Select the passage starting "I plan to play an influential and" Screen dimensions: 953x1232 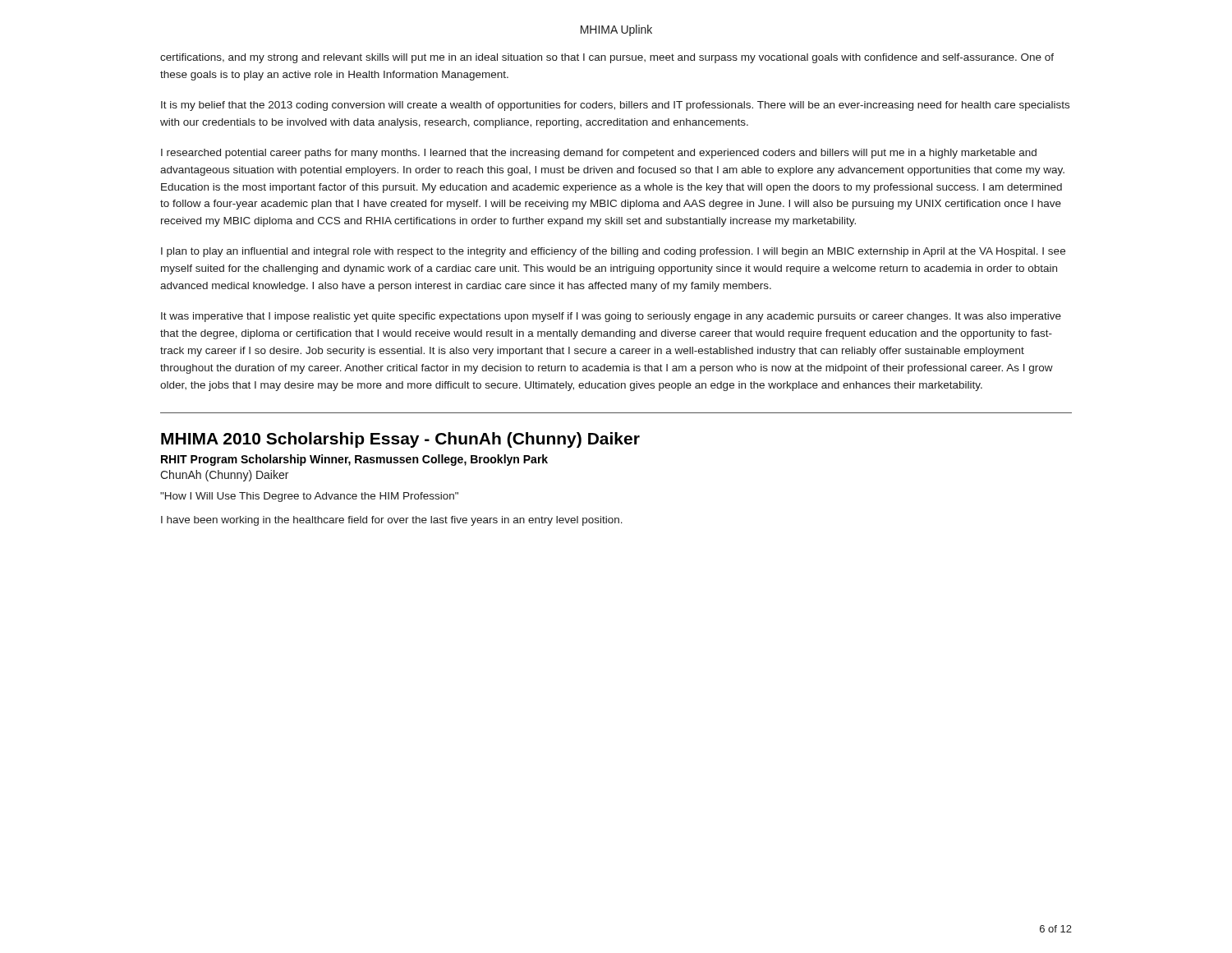click(613, 268)
